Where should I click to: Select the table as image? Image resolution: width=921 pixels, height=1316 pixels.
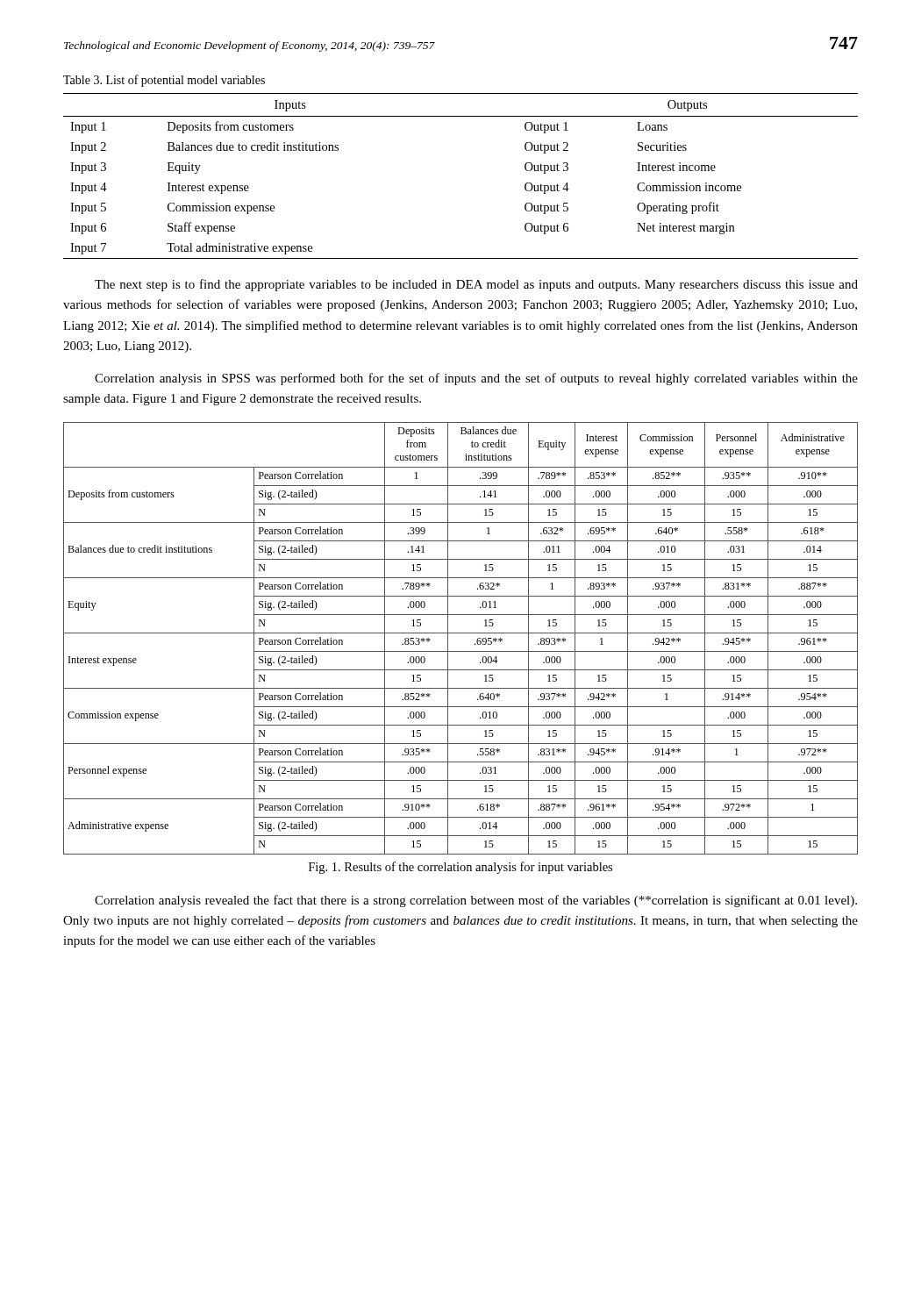pos(460,638)
